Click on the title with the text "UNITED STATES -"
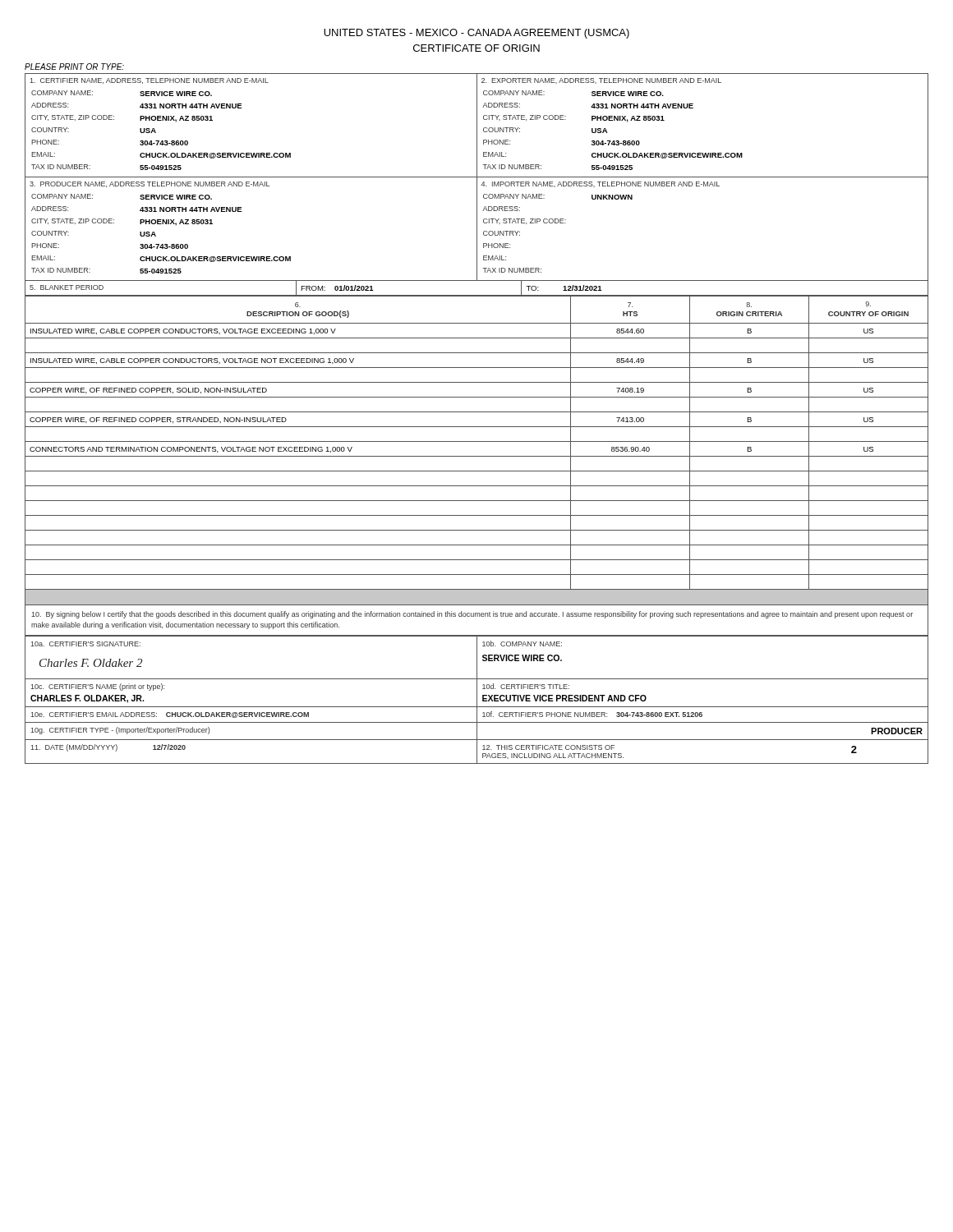This screenshot has height=1232, width=953. [476, 39]
